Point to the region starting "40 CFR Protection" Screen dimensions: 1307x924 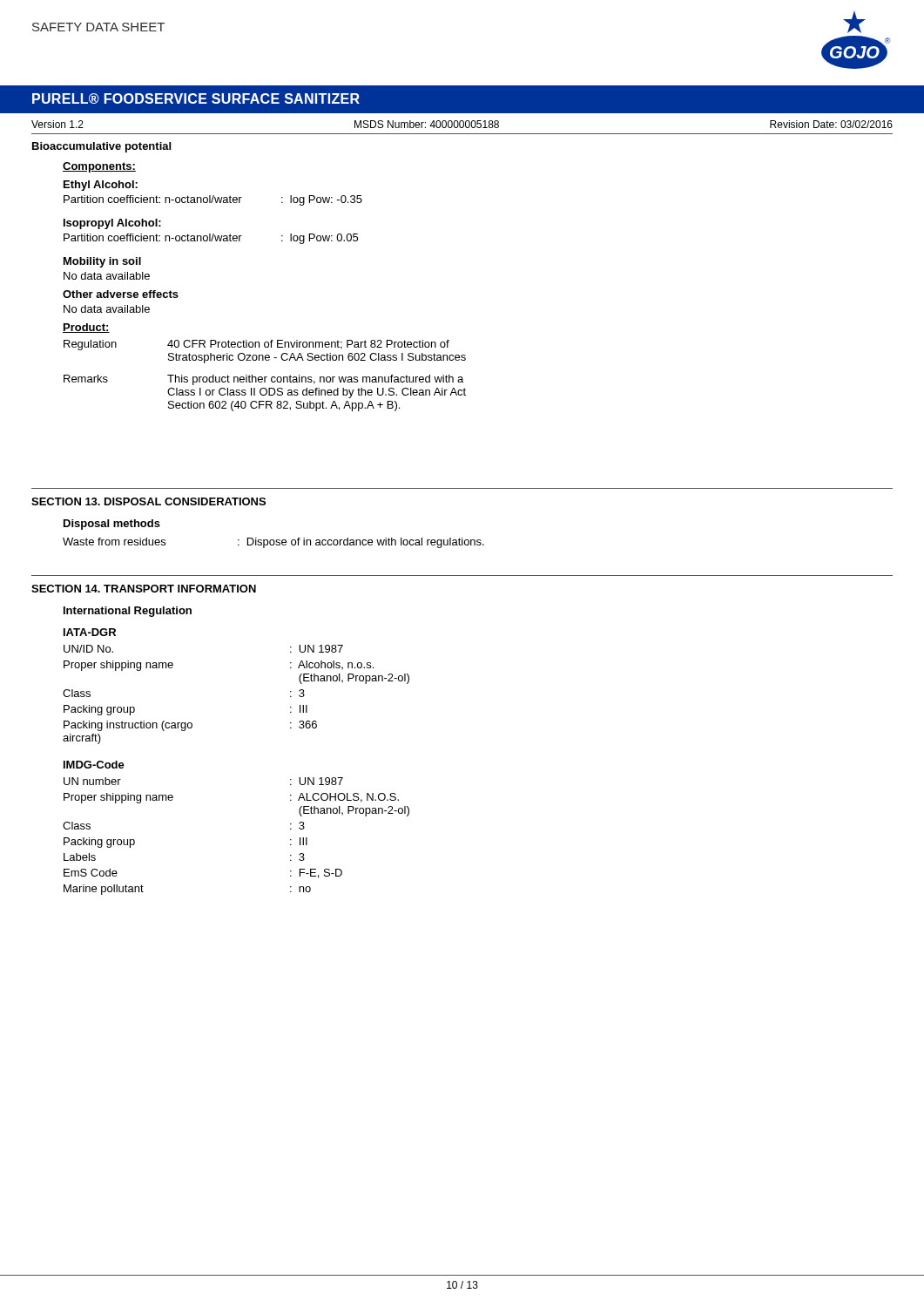(317, 350)
